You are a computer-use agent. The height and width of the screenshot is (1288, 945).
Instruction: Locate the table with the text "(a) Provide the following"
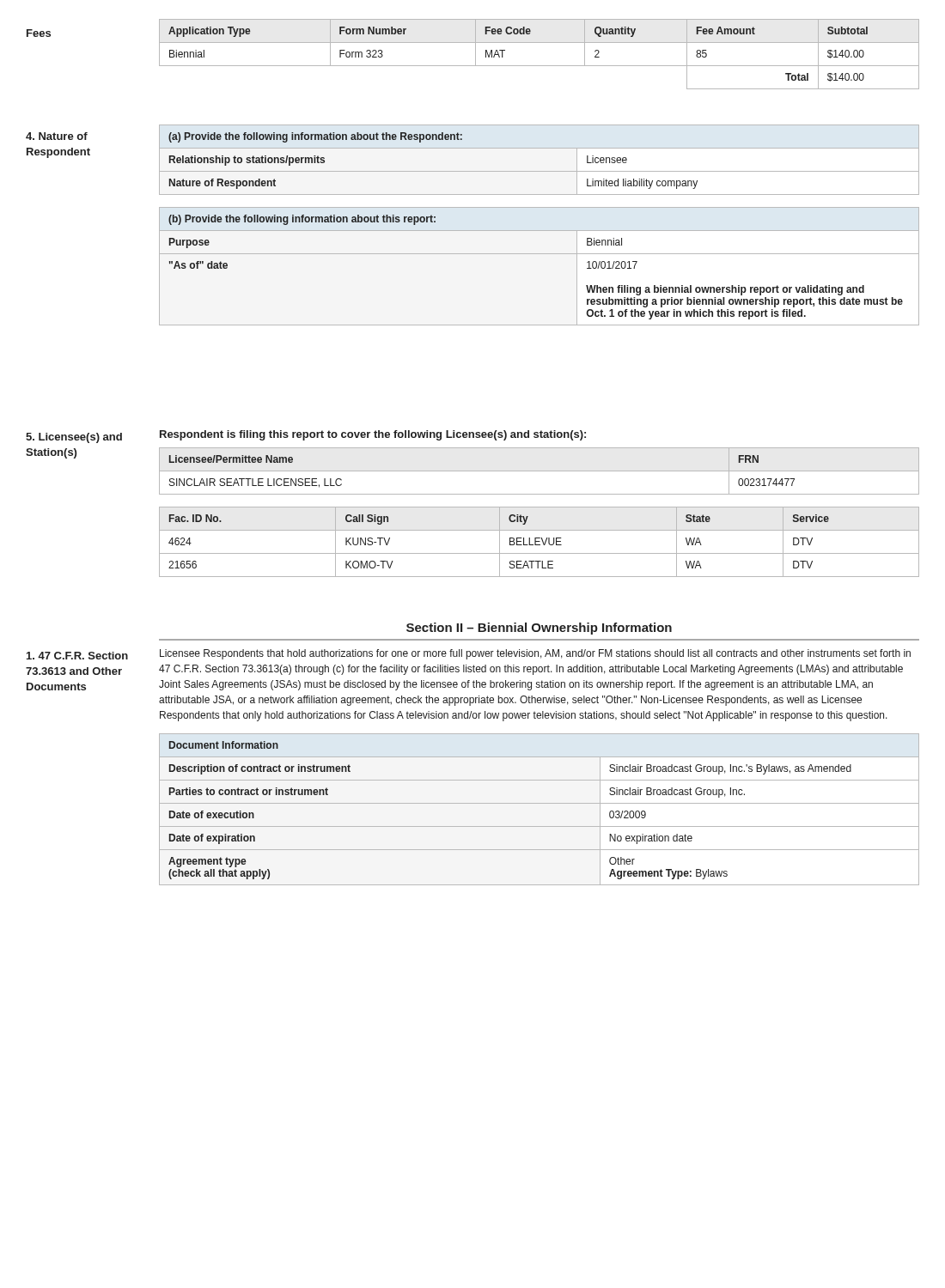[x=539, y=160]
